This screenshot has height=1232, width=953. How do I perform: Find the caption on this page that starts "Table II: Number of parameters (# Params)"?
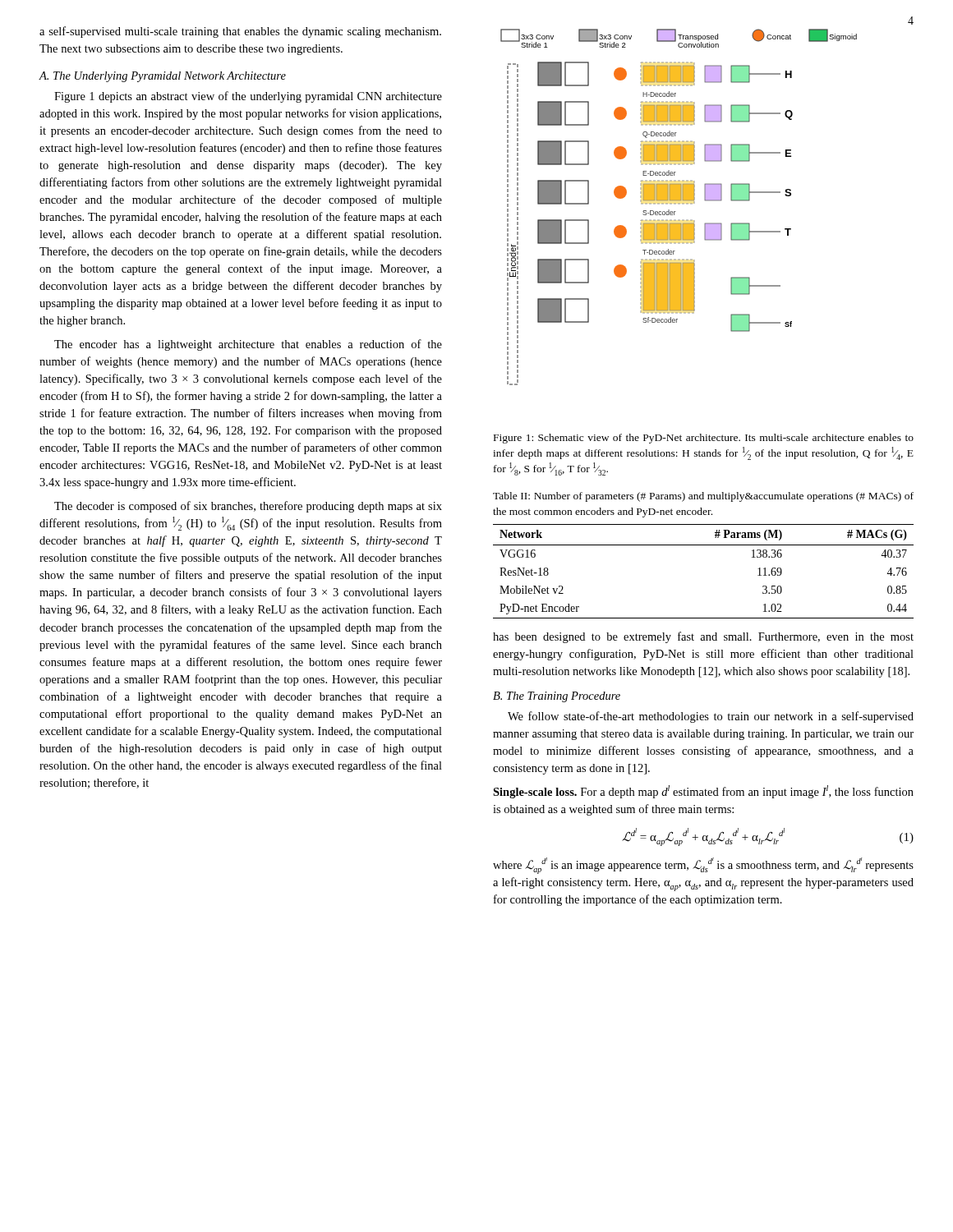pos(703,503)
